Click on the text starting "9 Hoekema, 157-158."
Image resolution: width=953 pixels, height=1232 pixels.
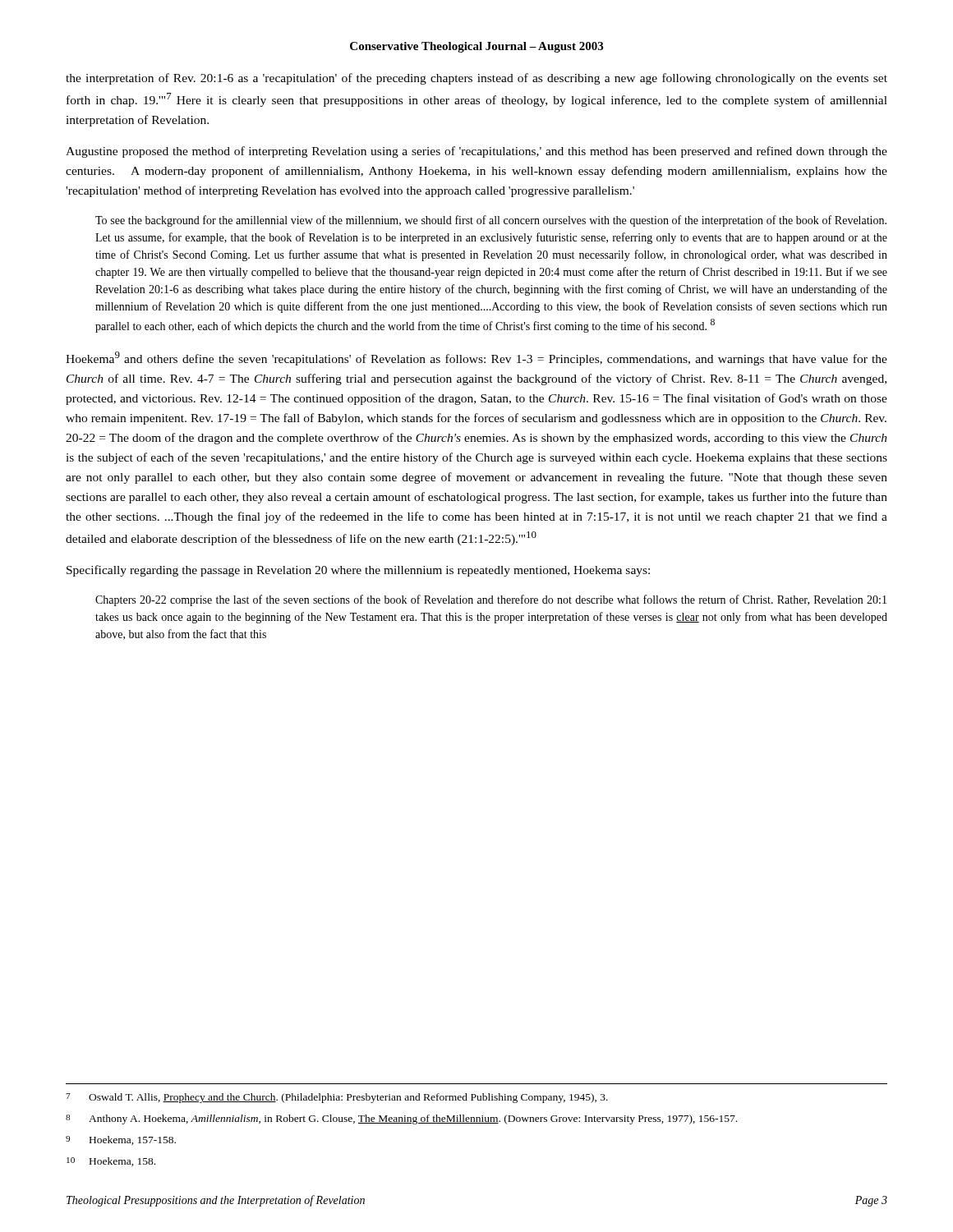point(121,1140)
